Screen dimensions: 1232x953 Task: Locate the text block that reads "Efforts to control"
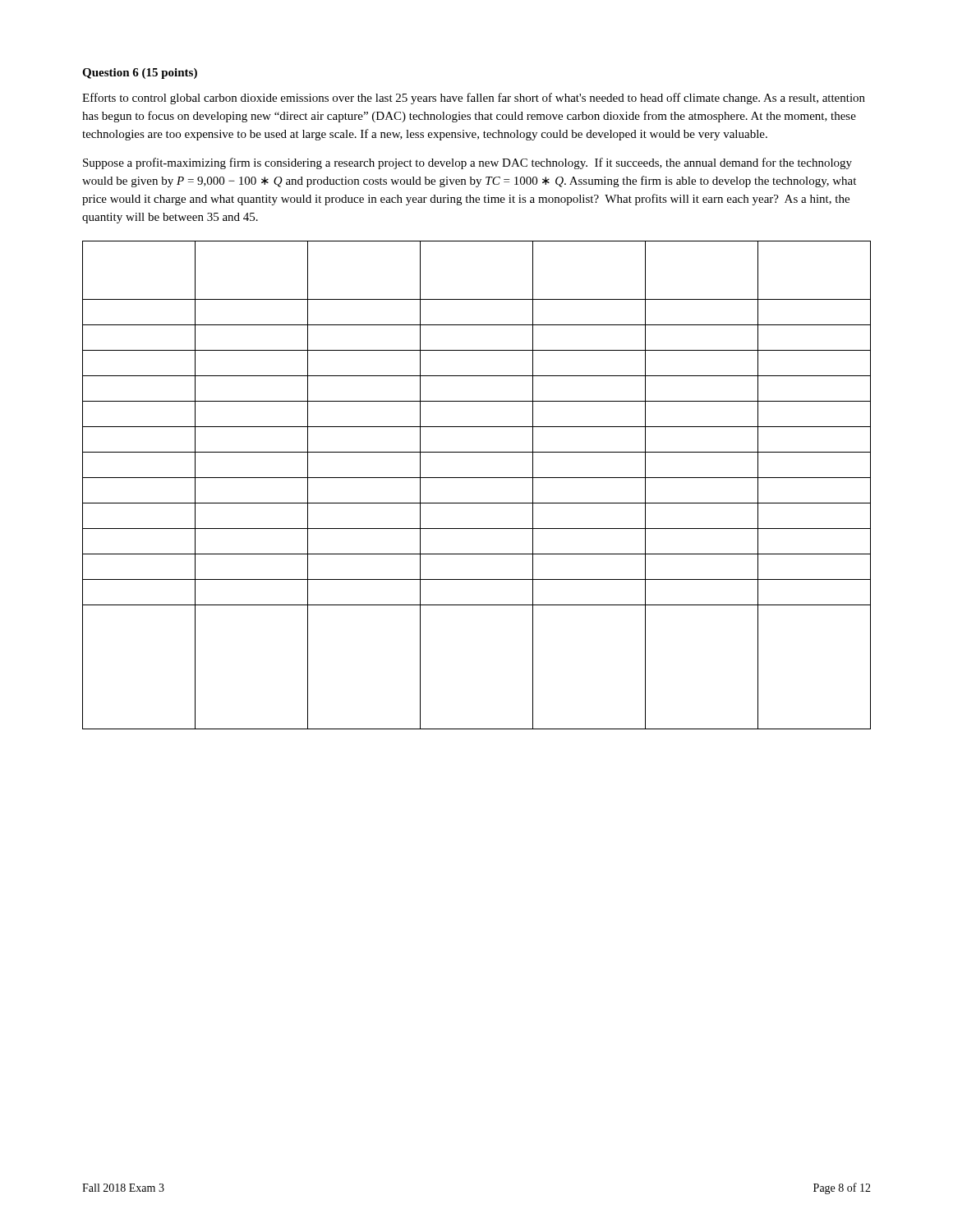(x=474, y=116)
